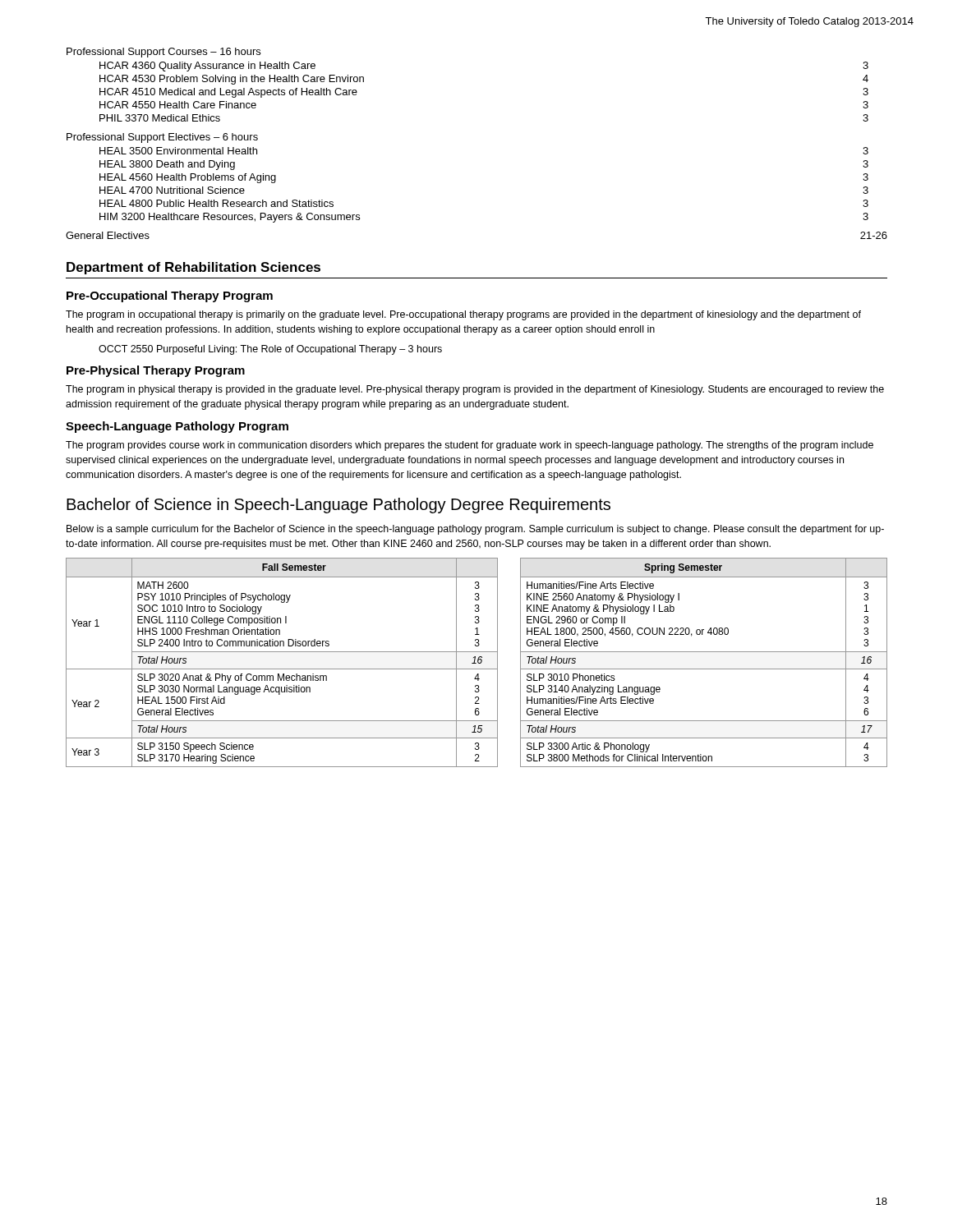
Task: Where is the title that starts "Bachelor of Science in"?
Action: tap(338, 504)
